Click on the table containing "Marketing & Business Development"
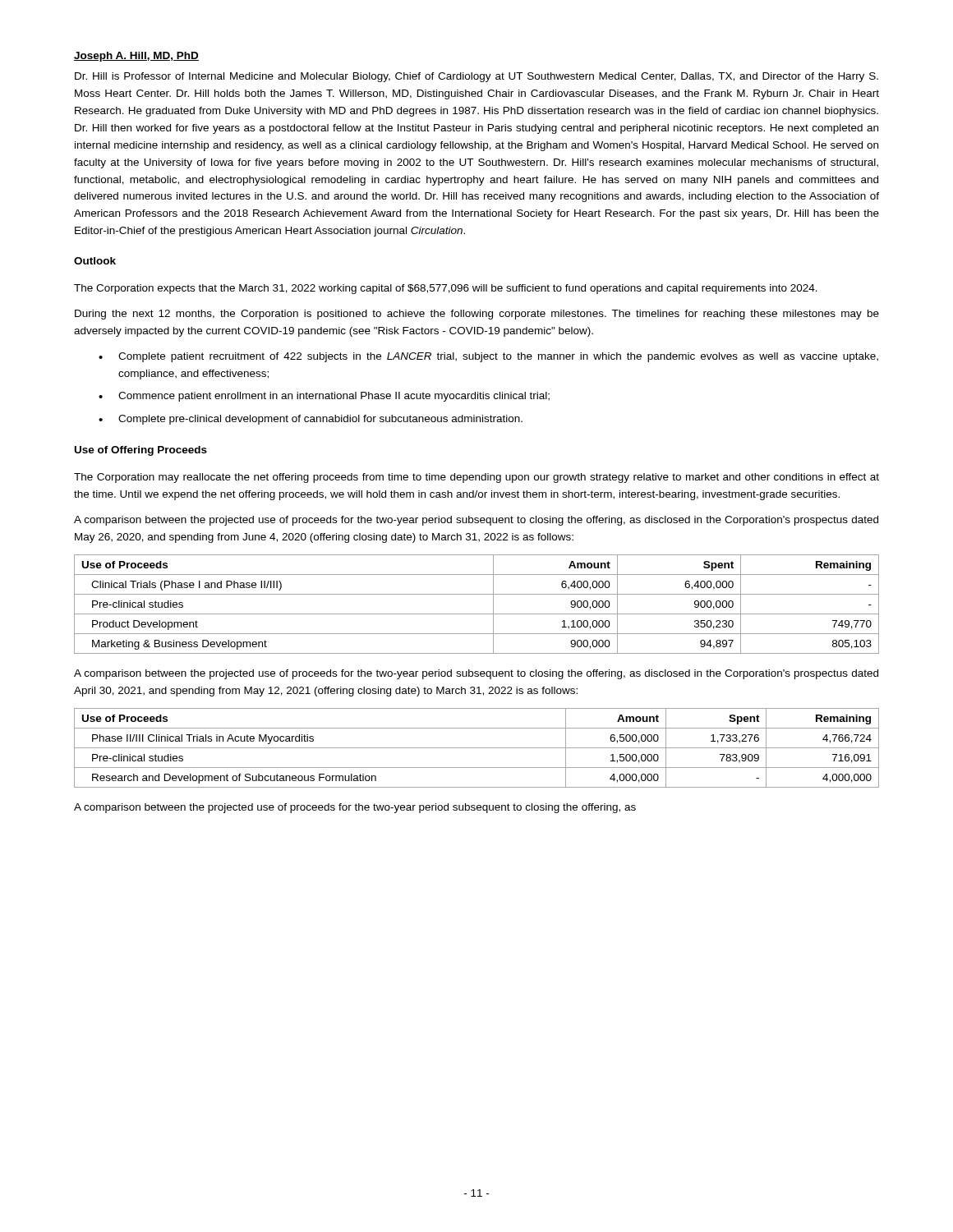 [x=476, y=604]
